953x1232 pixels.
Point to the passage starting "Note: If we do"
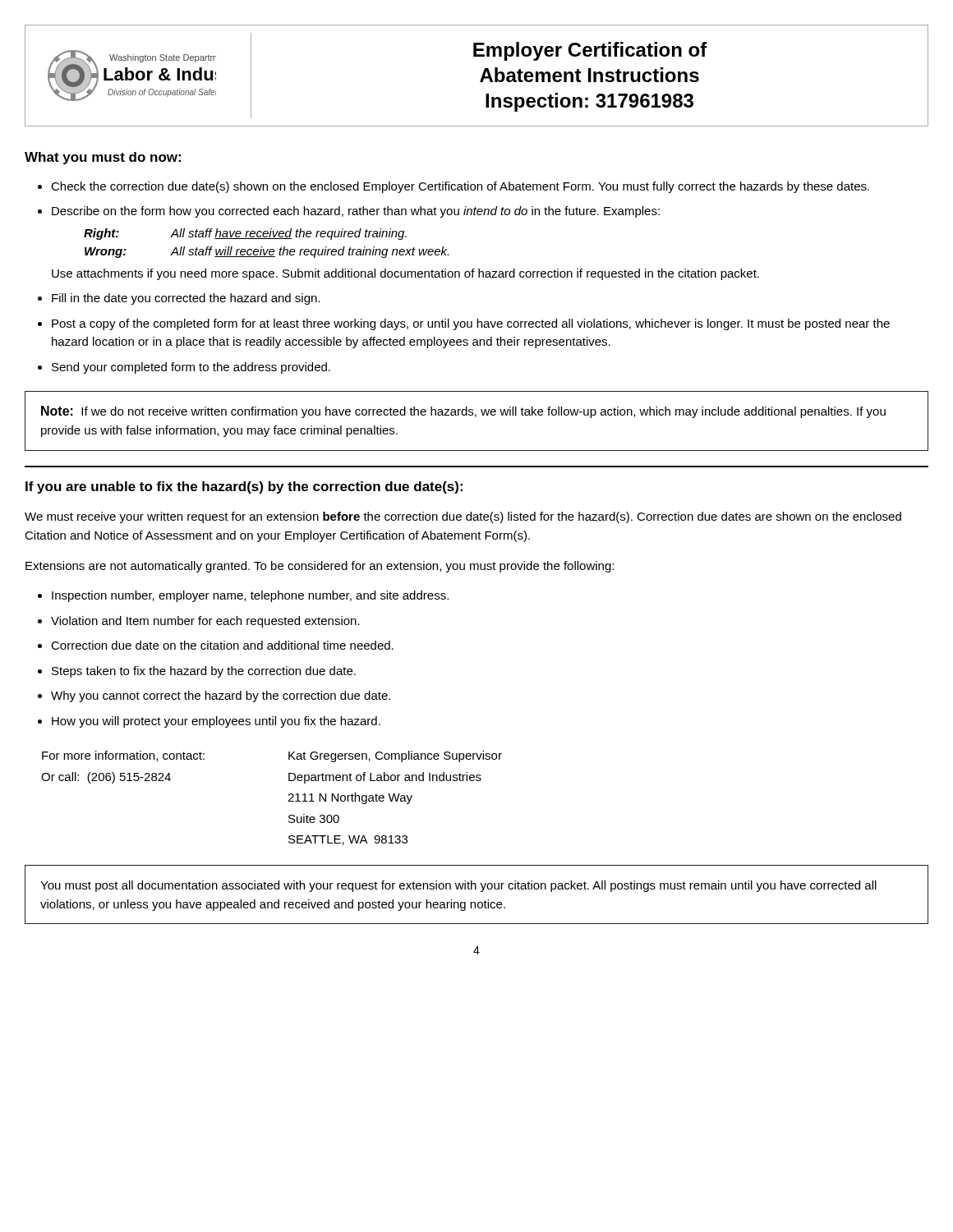click(463, 421)
